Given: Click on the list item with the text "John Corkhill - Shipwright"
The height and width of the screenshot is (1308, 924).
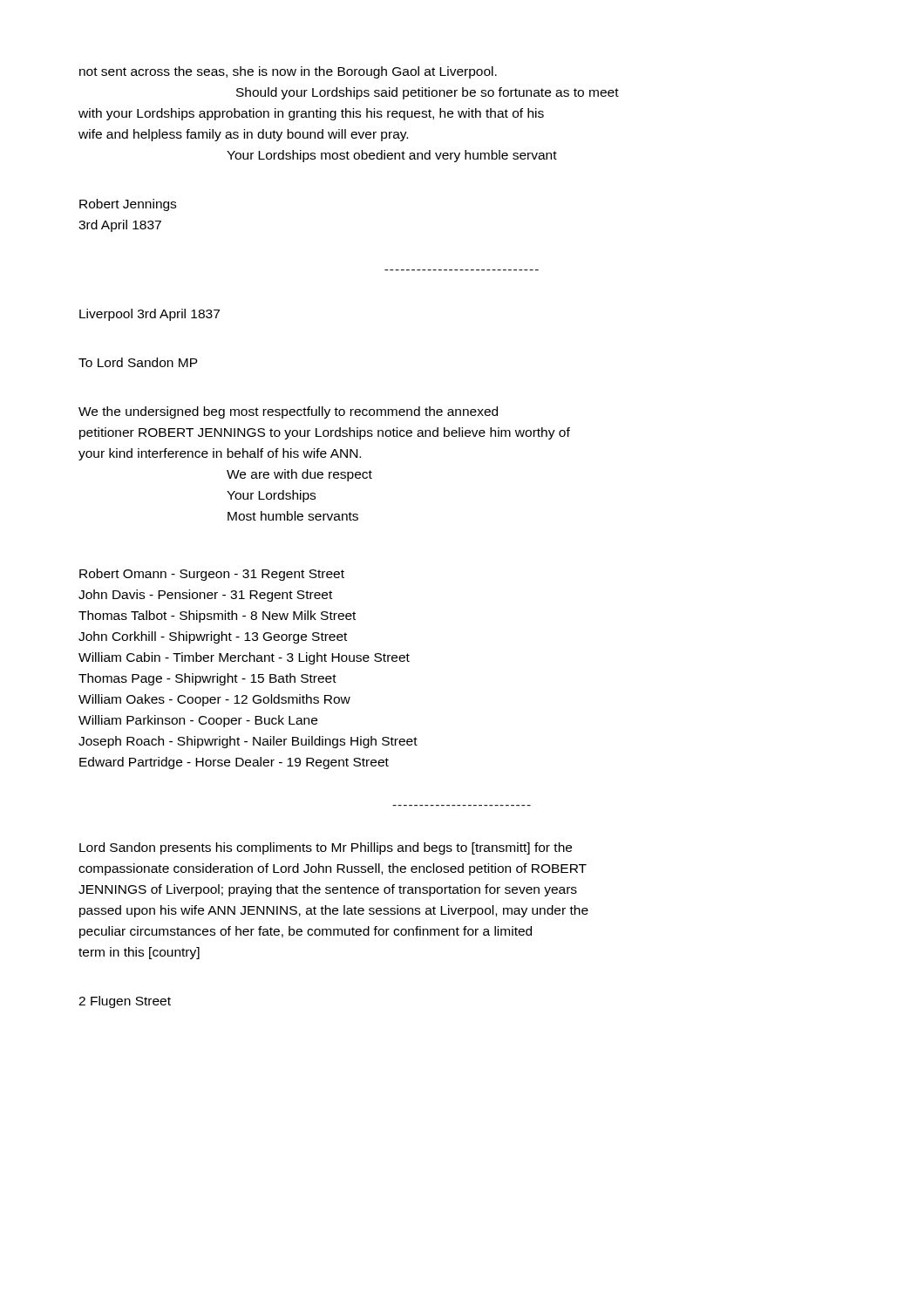Looking at the screenshot, I should point(213,636).
